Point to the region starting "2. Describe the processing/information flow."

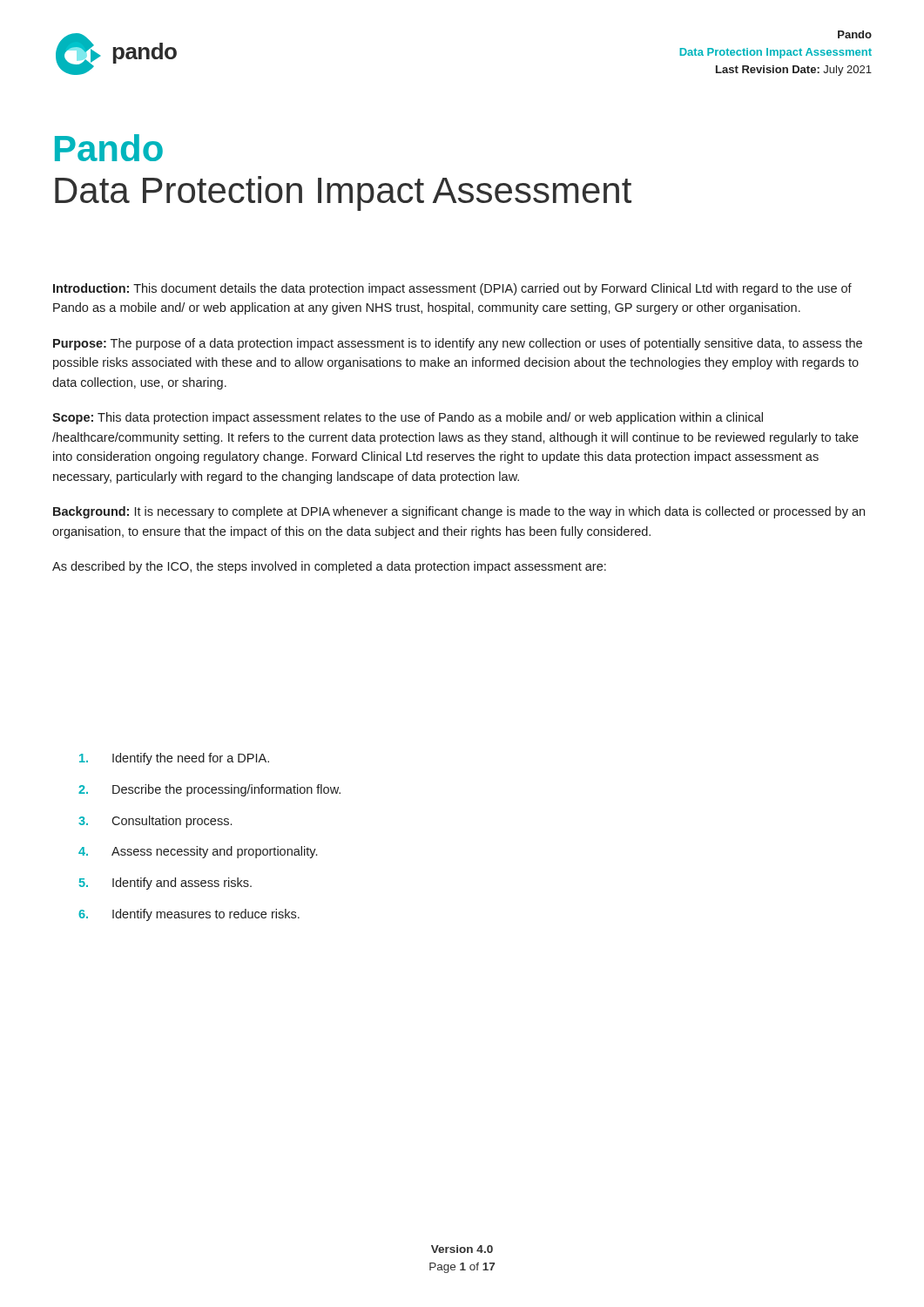pyautogui.click(x=210, y=790)
